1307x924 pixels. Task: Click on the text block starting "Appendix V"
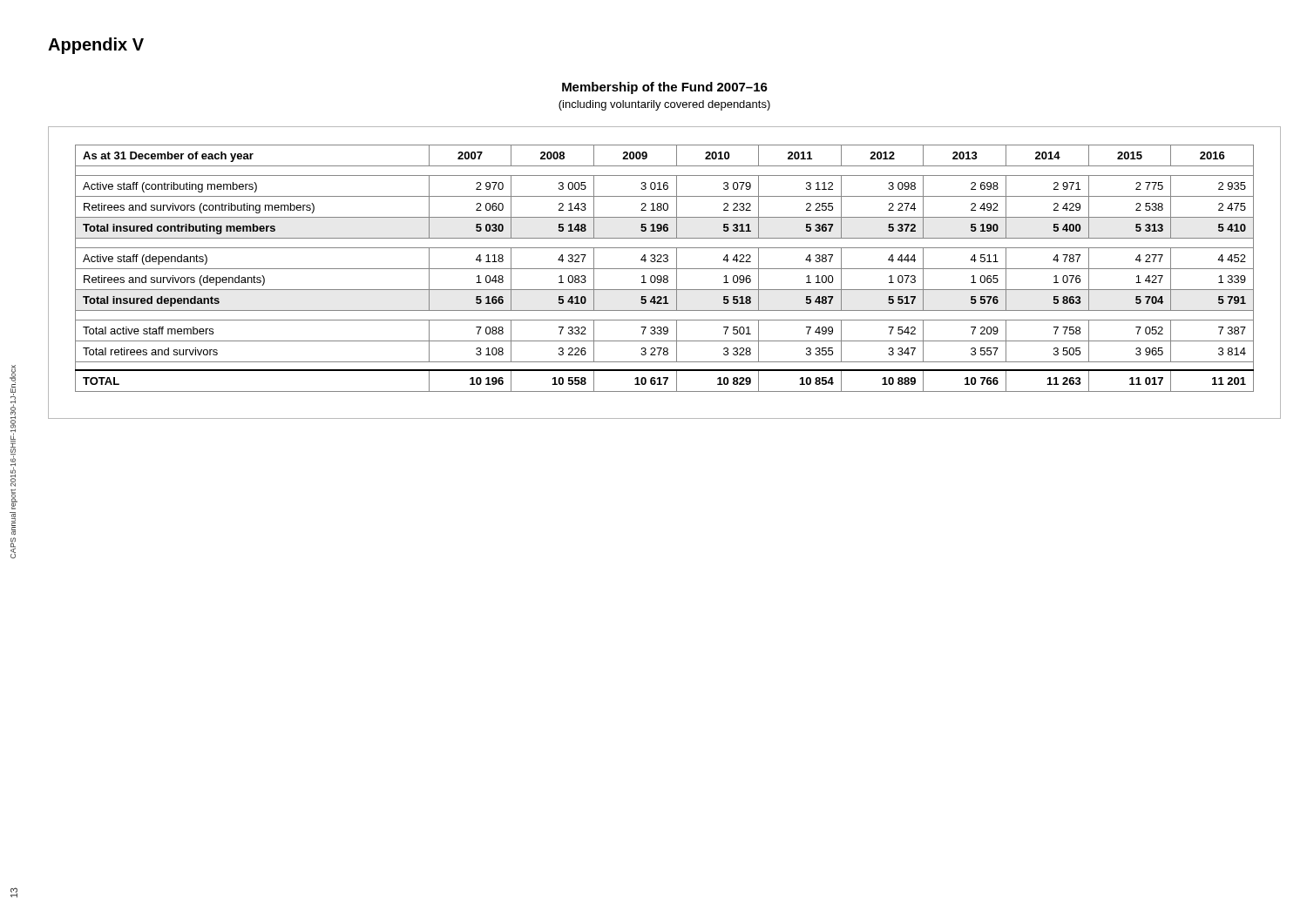pyautogui.click(x=96, y=44)
